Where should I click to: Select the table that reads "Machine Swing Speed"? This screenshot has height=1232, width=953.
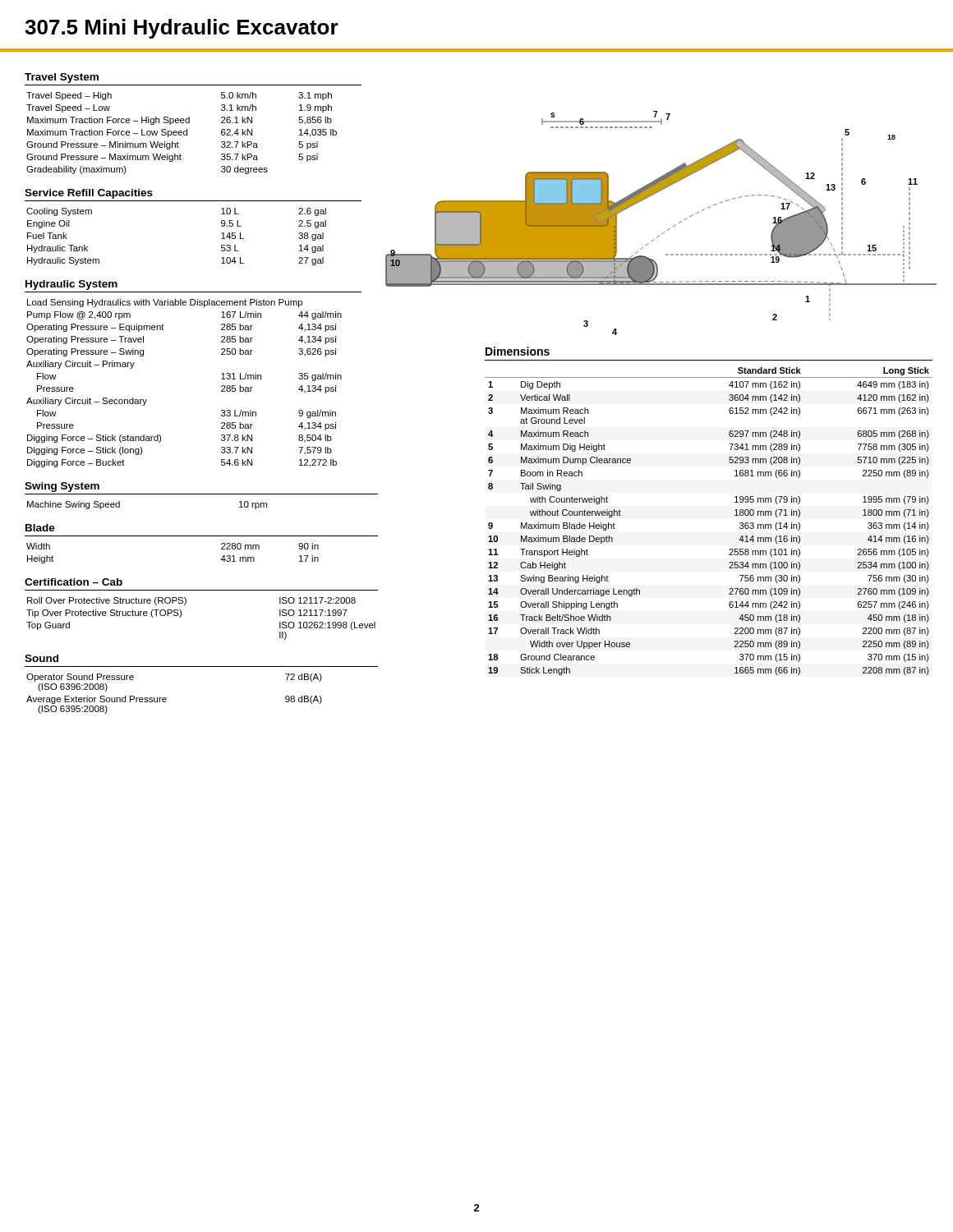(201, 504)
